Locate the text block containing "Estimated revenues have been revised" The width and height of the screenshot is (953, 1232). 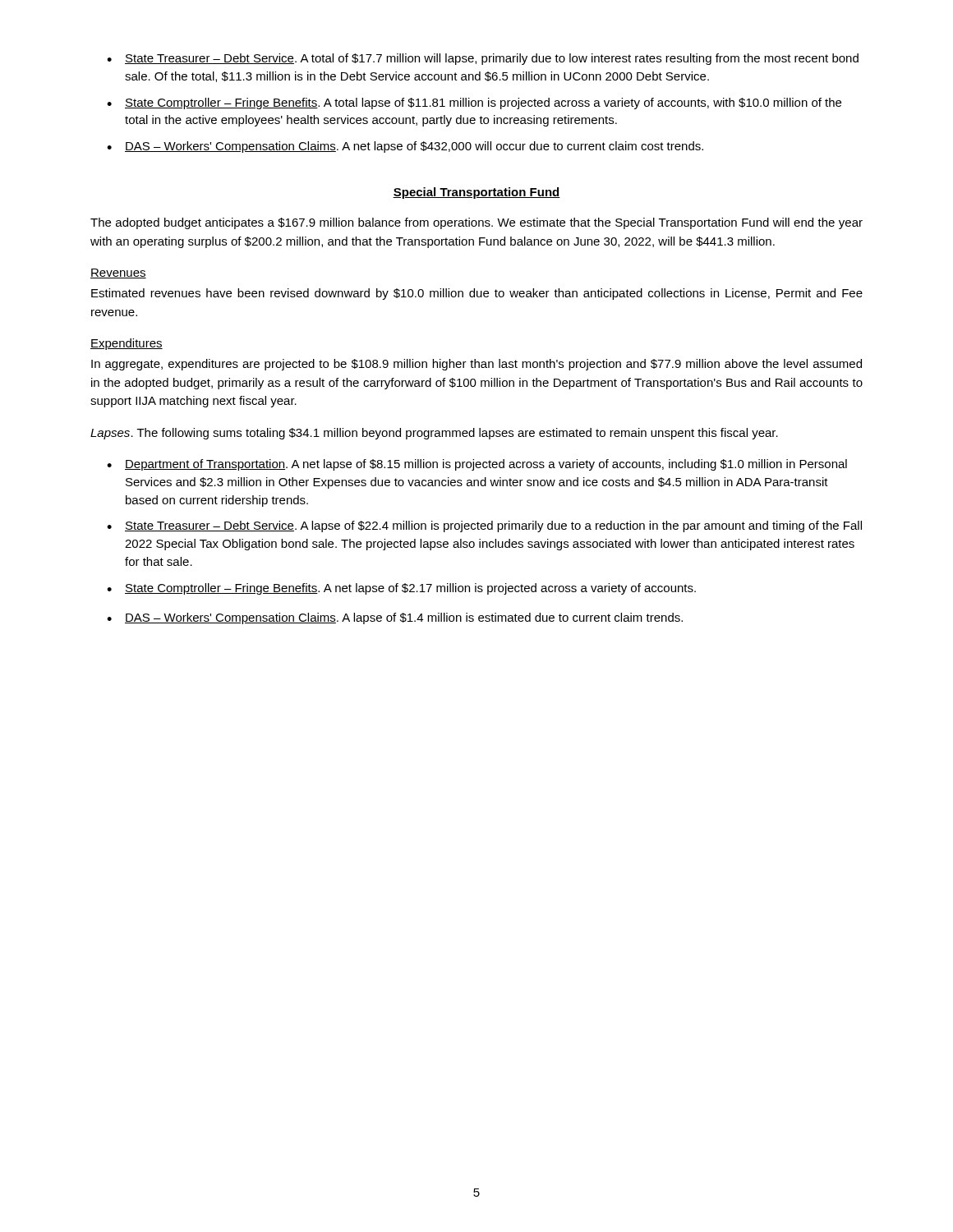(x=476, y=302)
